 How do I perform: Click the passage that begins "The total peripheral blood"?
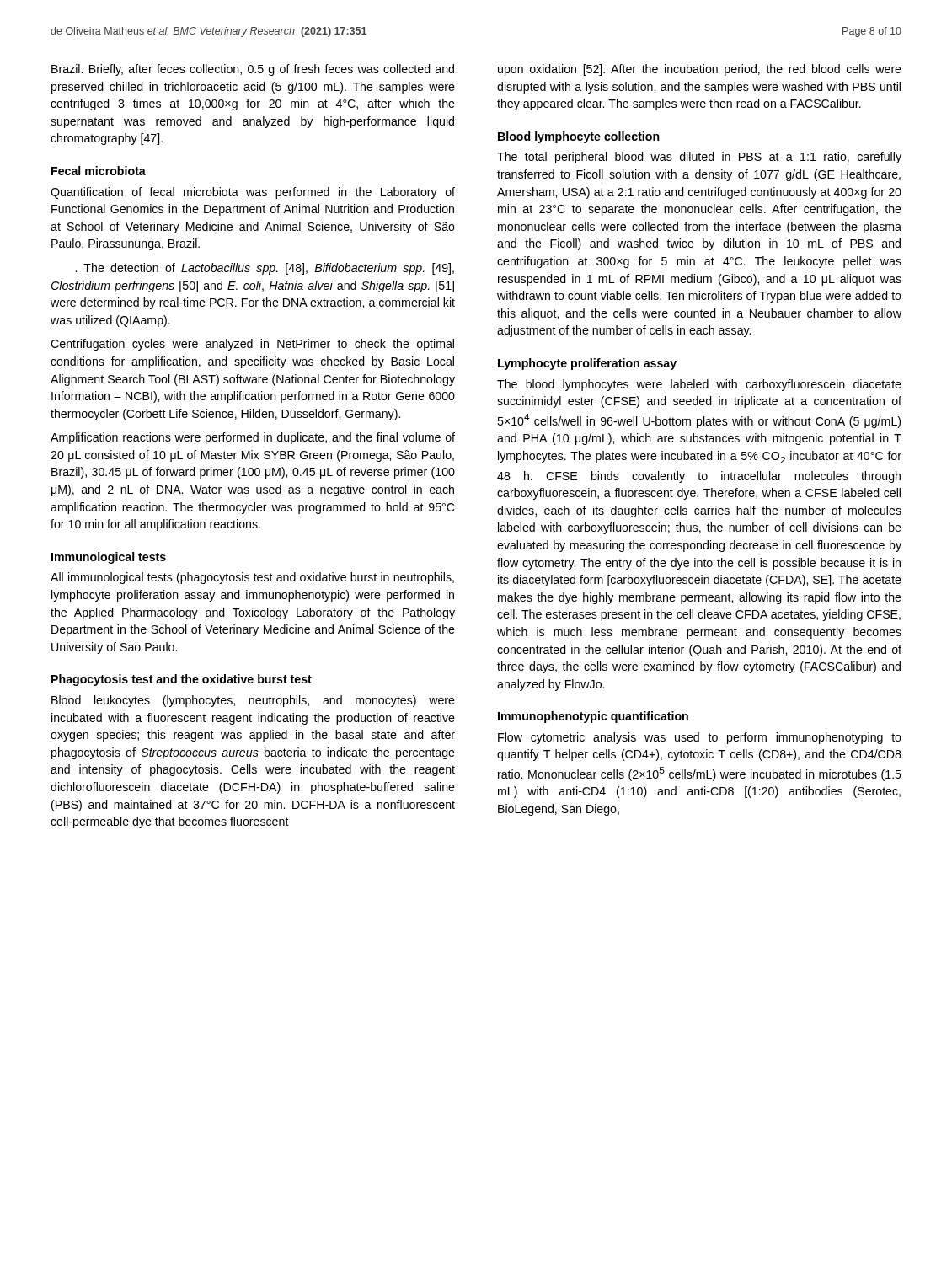[699, 244]
